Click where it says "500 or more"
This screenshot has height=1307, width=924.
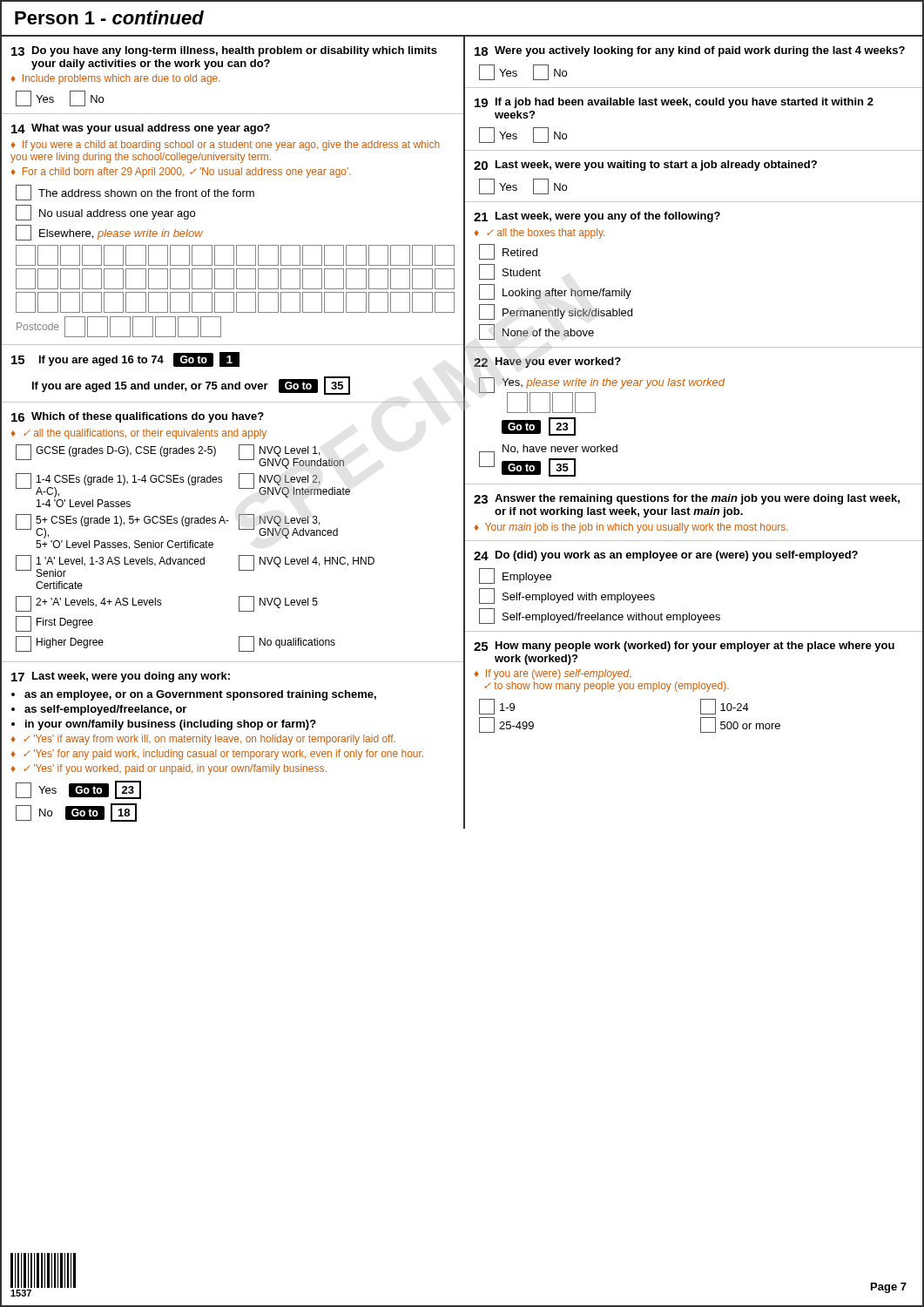pos(740,725)
